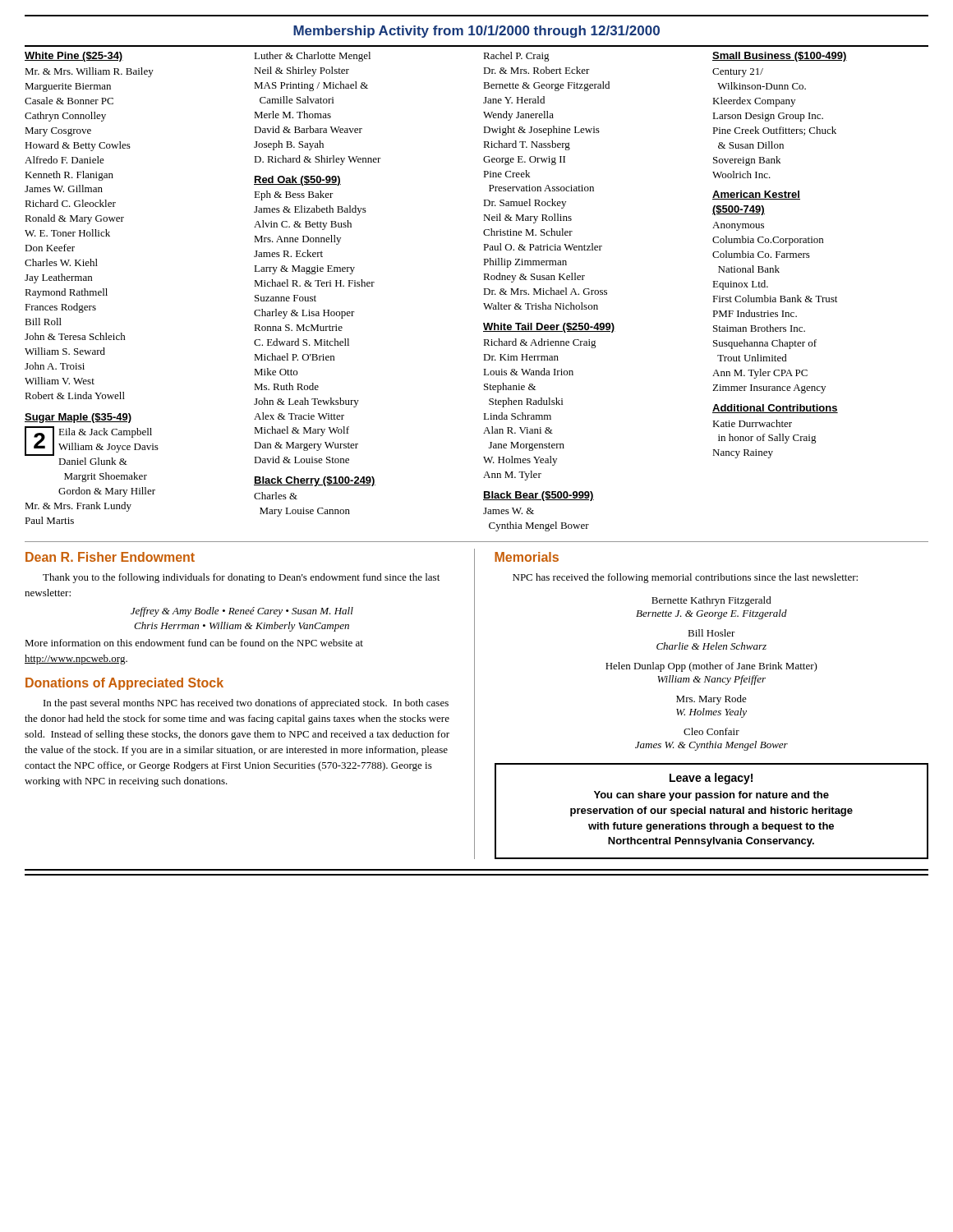Select the element starting "Bill Hosler Charlie & Helen"

point(711,639)
